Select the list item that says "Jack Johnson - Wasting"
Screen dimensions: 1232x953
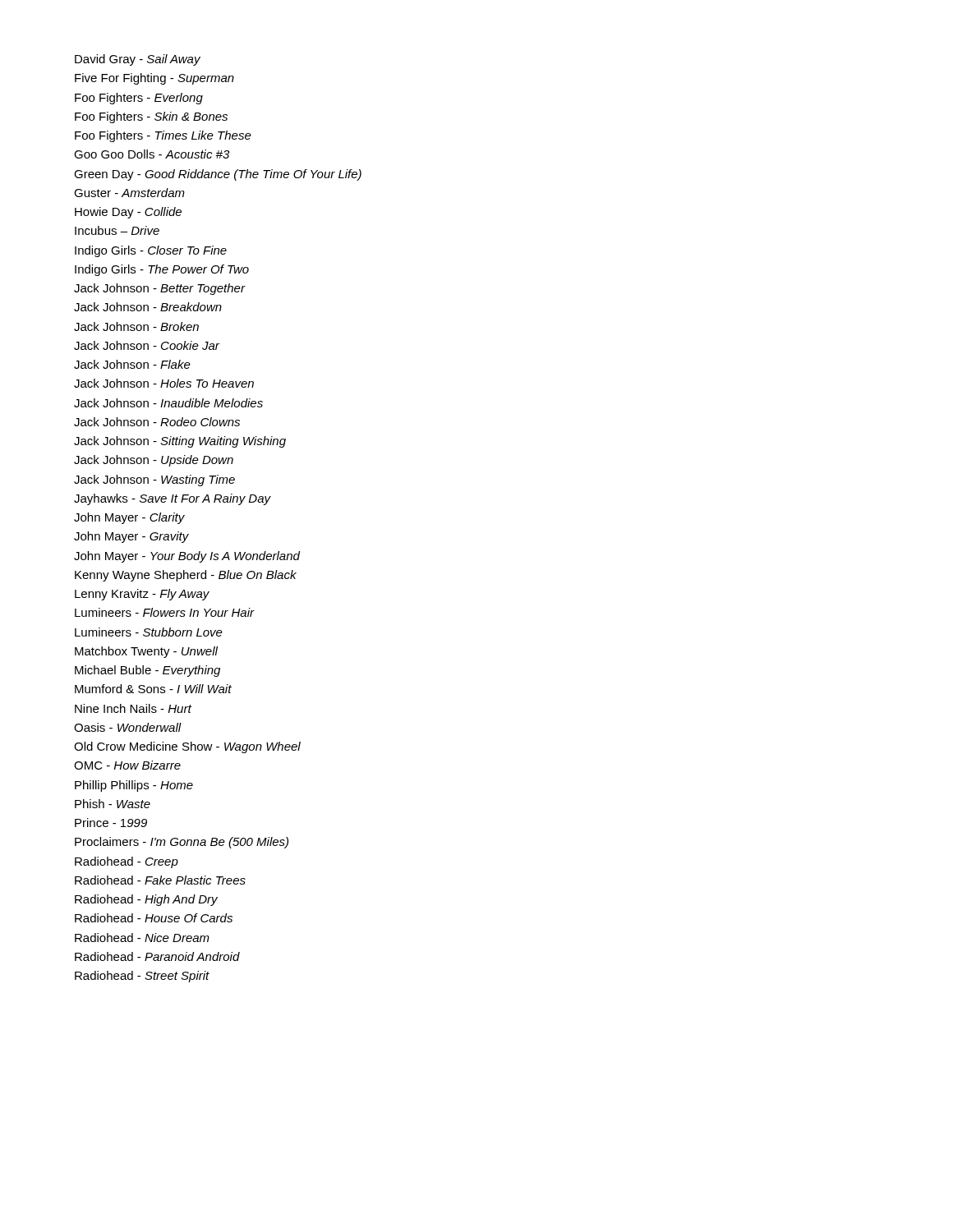coord(155,479)
